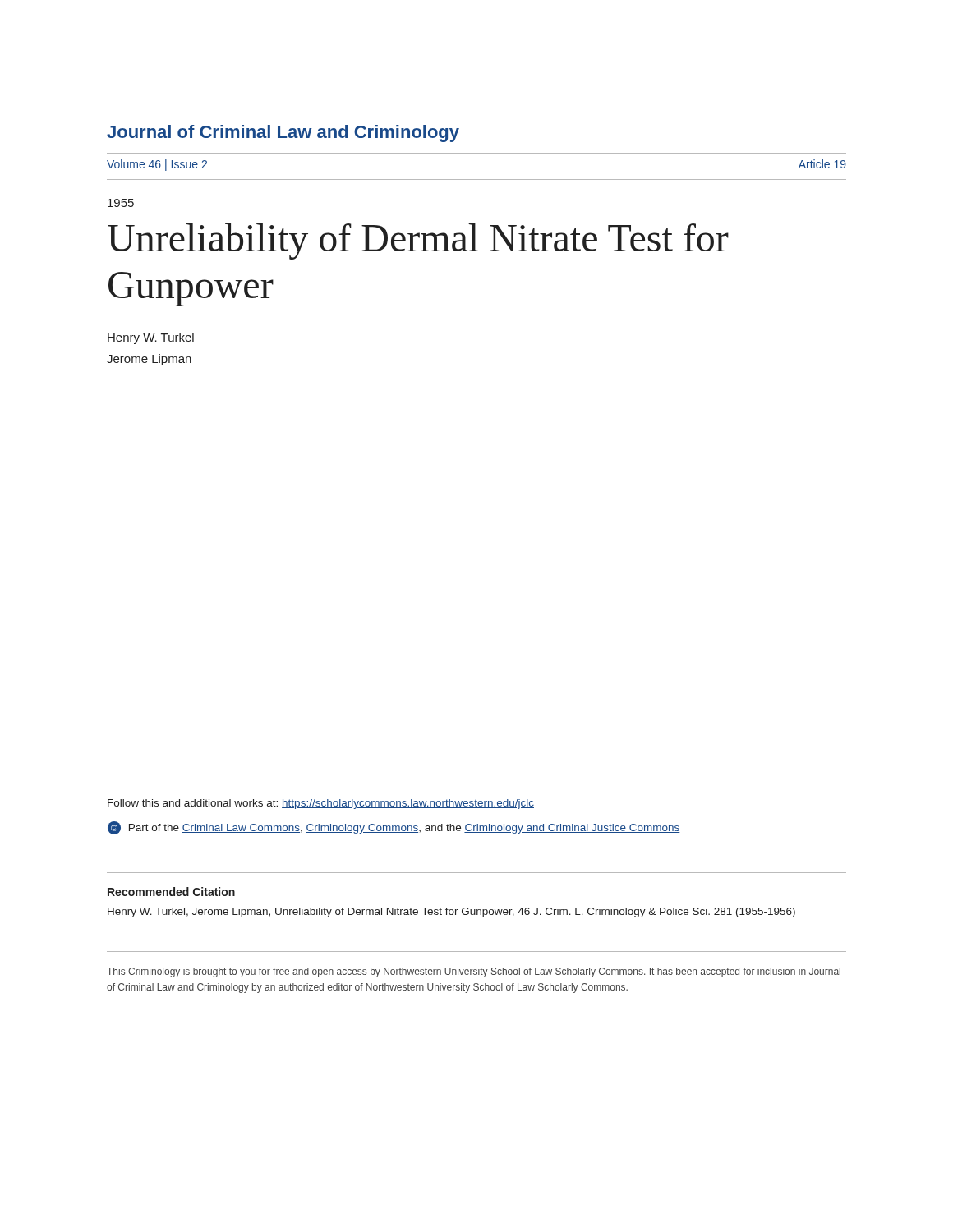The width and height of the screenshot is (953, 1232).
Task: Point to "Volume 46 | Issue 2"
Action: [x=157, y=164]
